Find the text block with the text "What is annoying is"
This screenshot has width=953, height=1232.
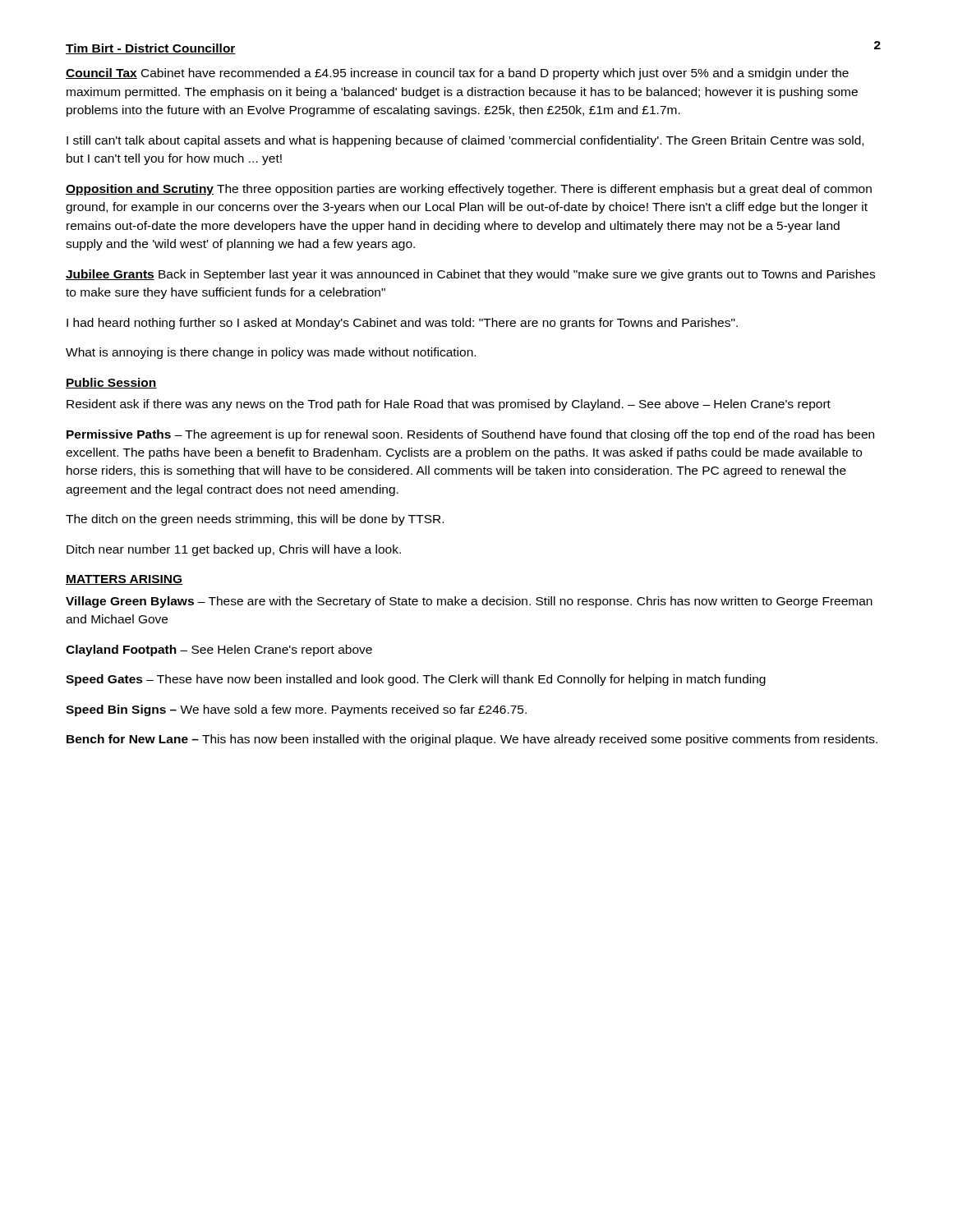(271, 352)
